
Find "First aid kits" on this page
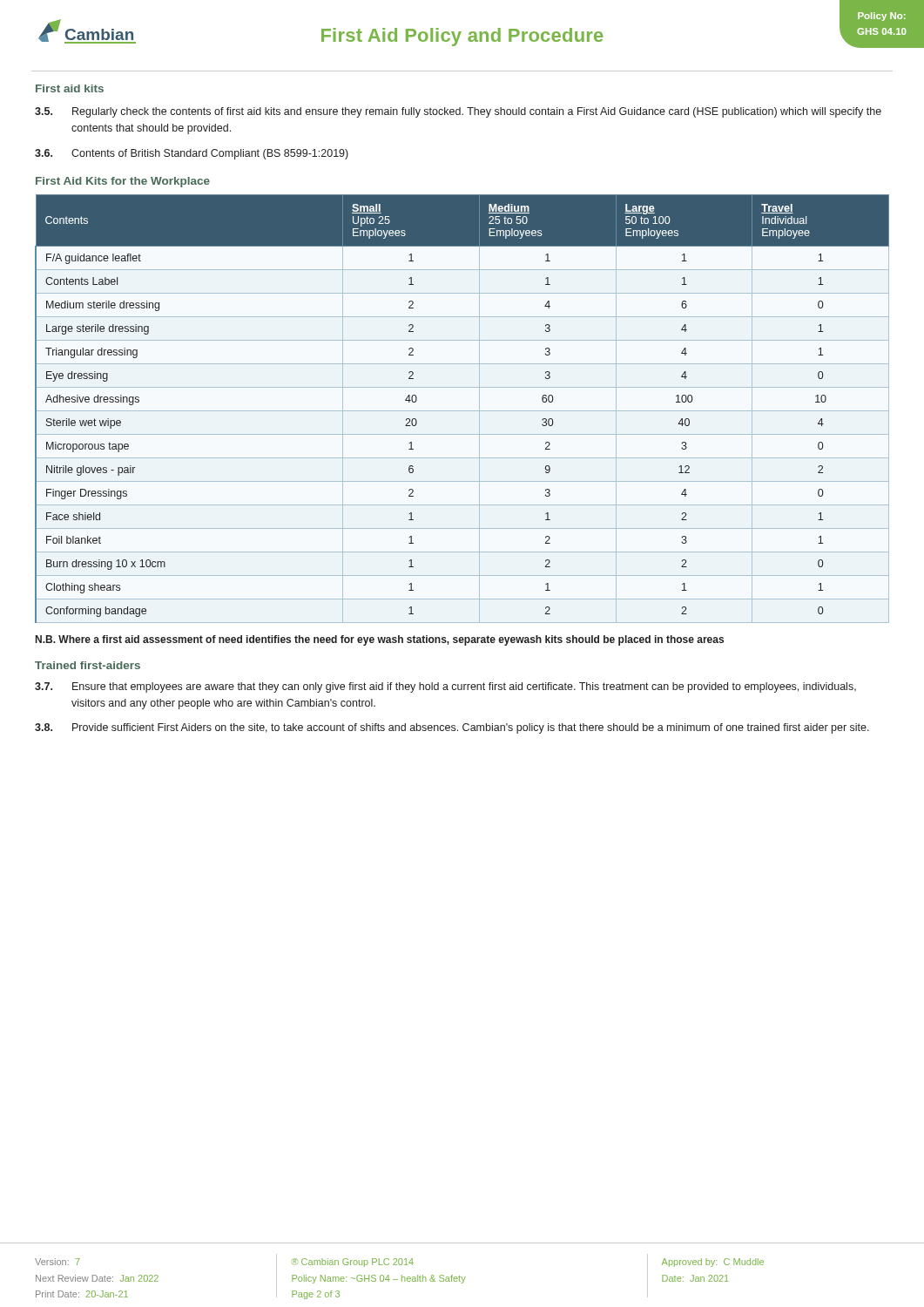[69, 88]
